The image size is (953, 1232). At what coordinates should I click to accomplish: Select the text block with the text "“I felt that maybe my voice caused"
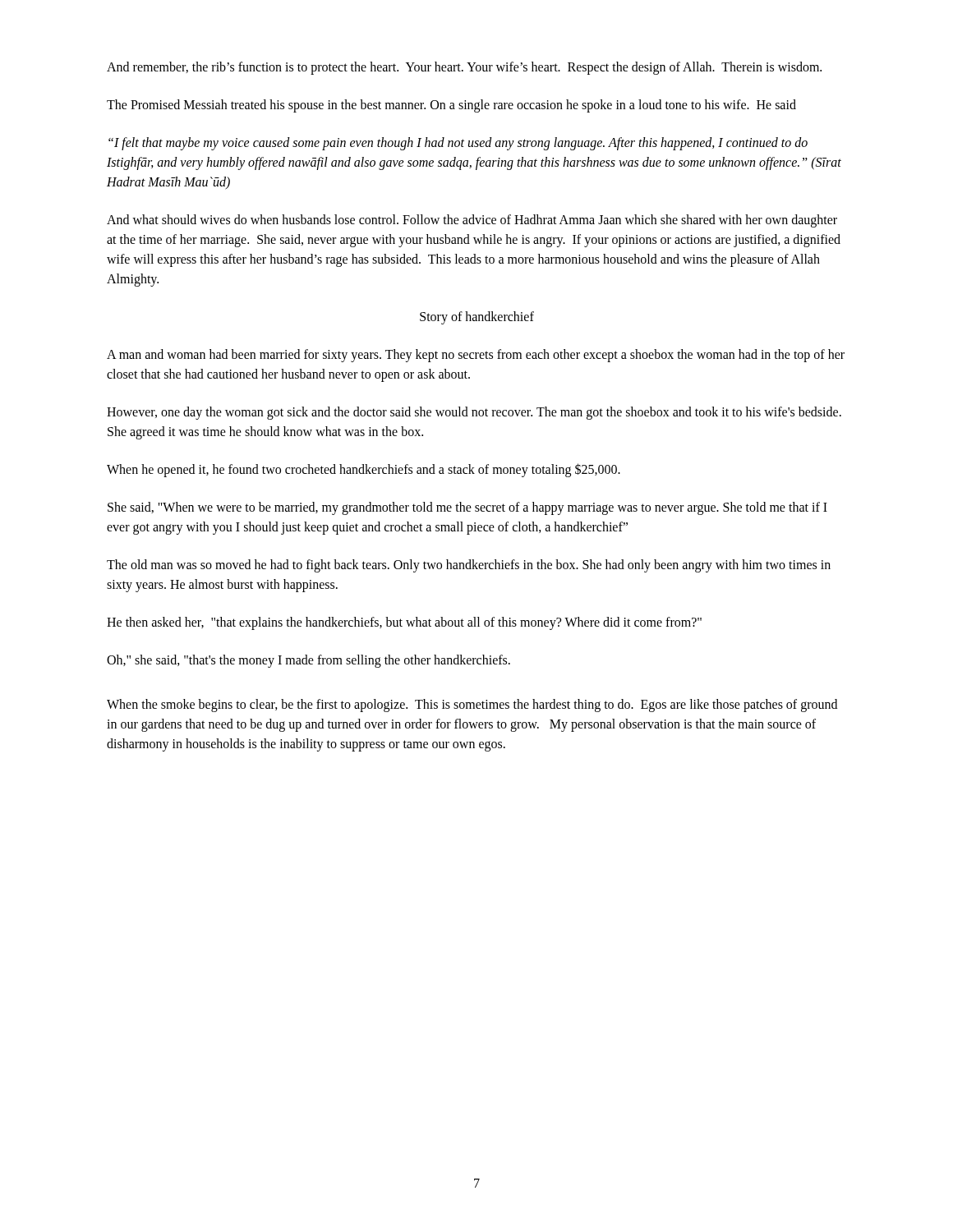pyautogui.click(x=474, y=162)
